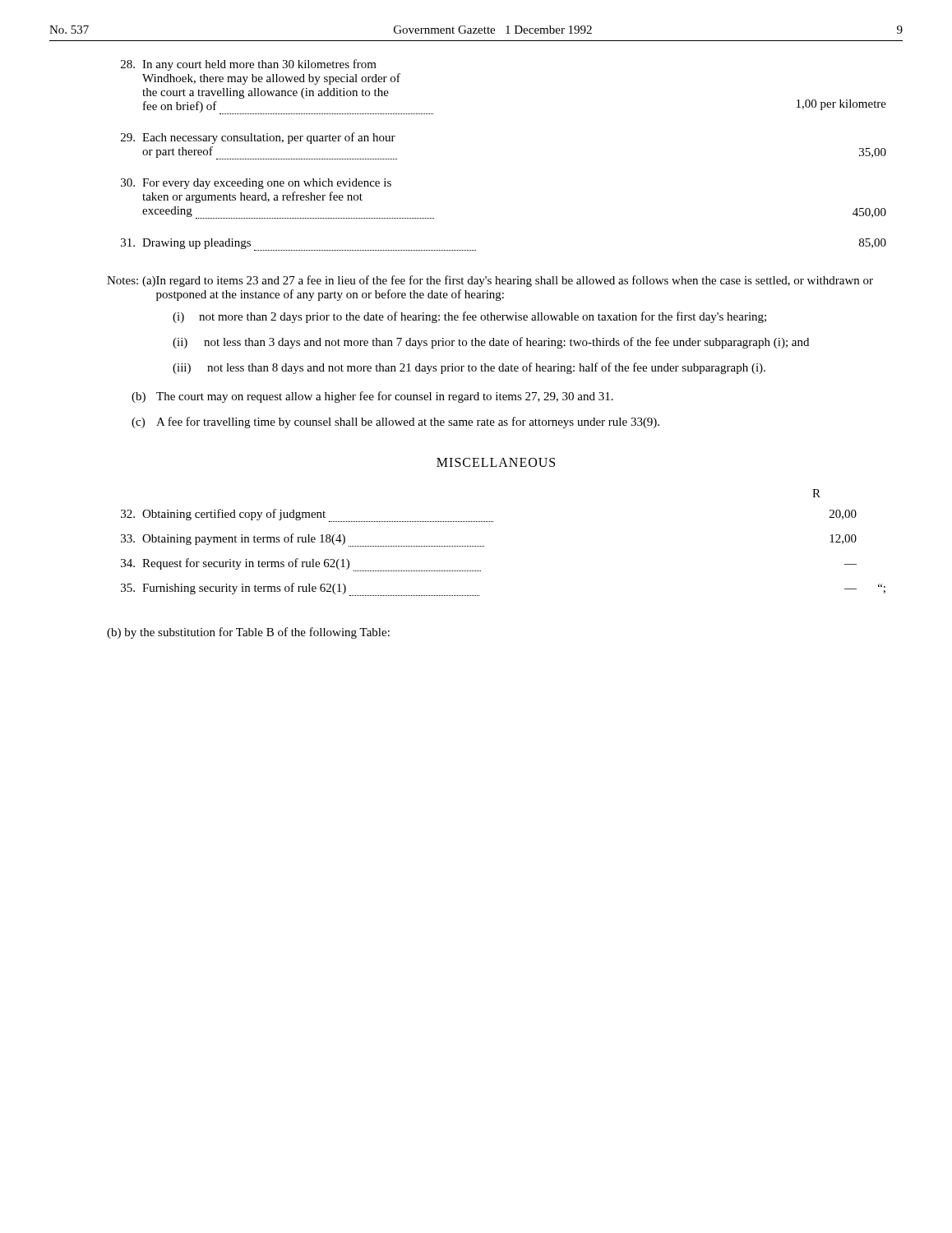Screen dimensions: 1233x952
Task: Find "31. Drawing up pleadings 85,00" on this page
Action: pos(194,245)
